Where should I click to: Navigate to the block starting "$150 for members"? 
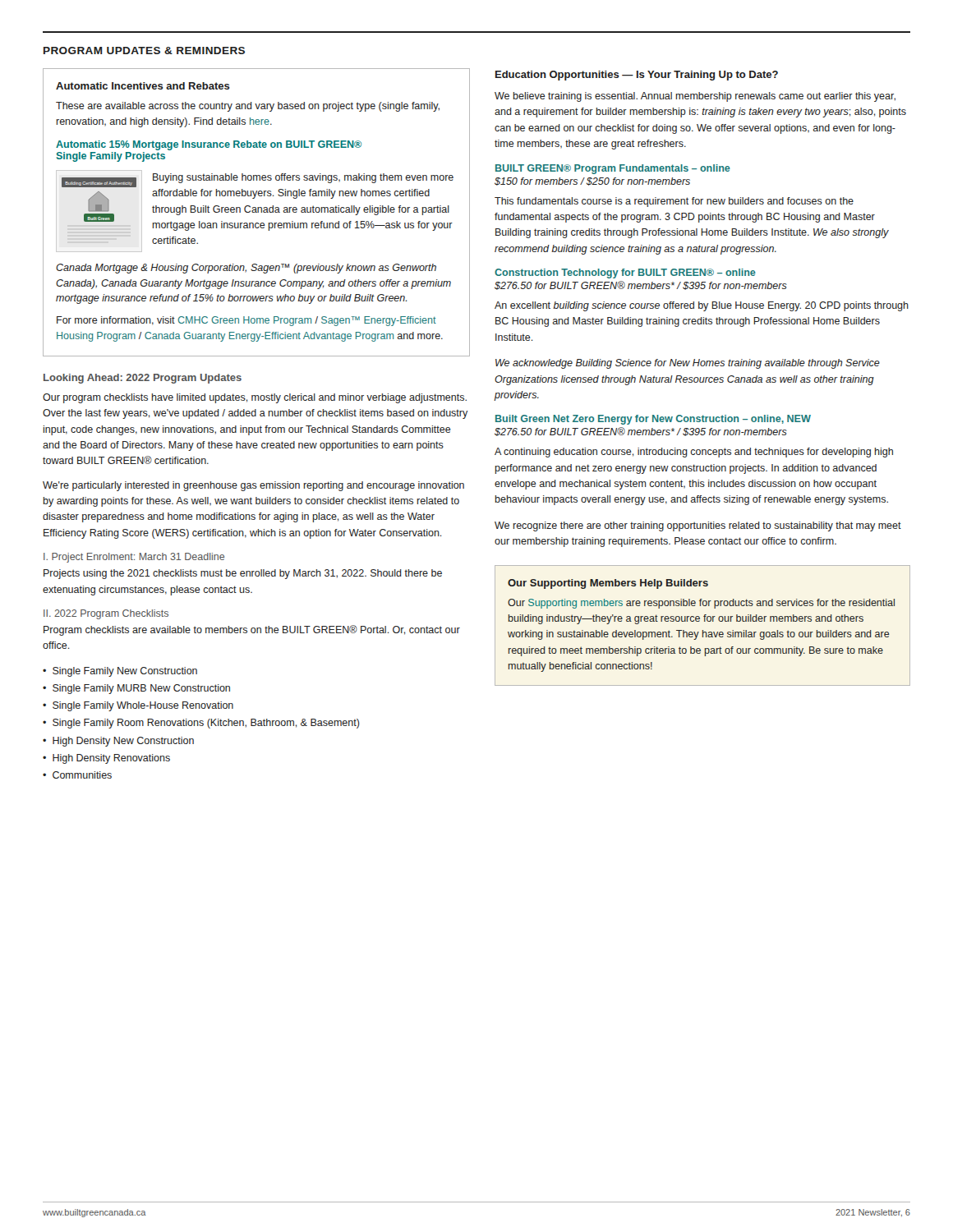point(592,181)
